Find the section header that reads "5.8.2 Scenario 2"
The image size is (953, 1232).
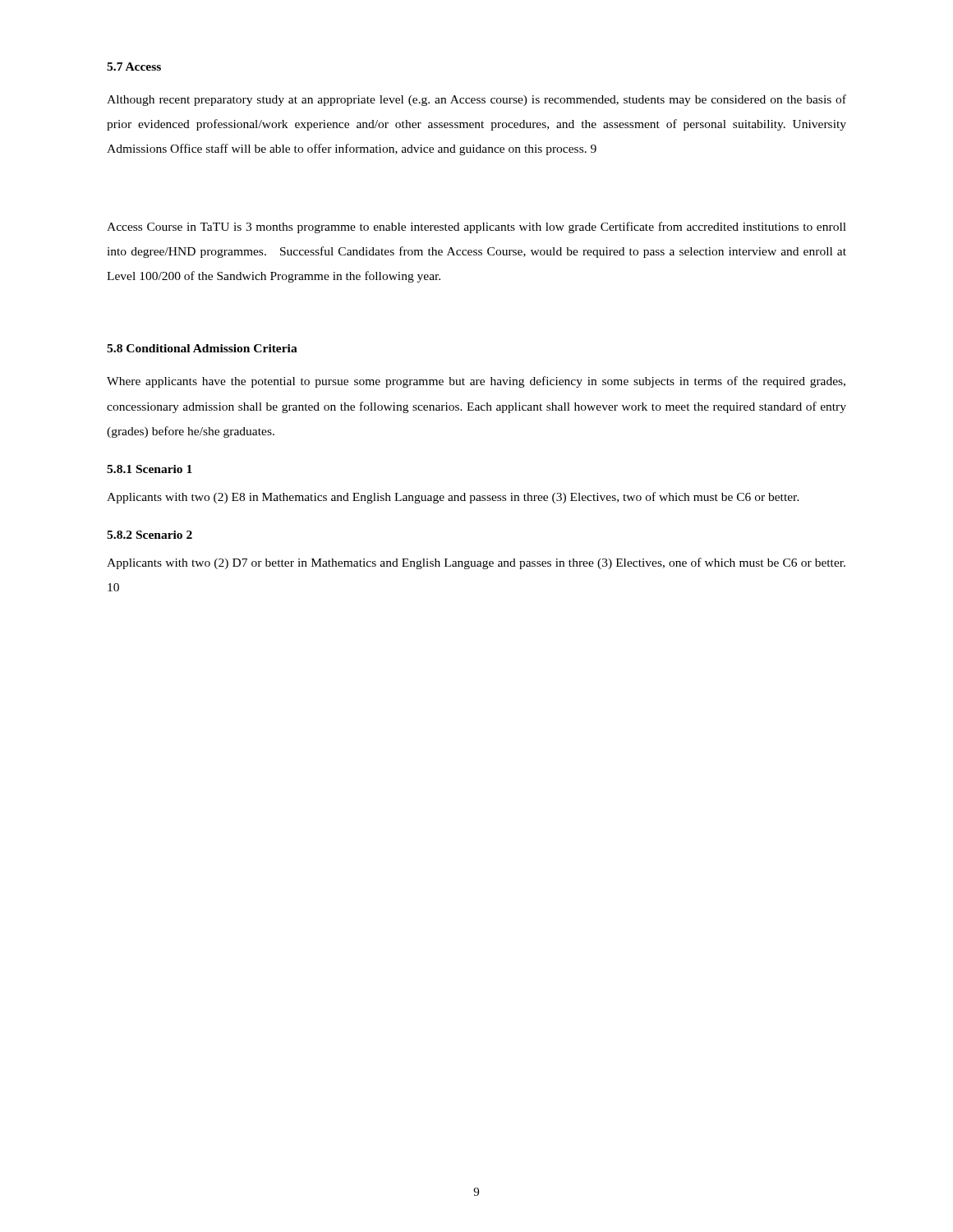click(x=150, y=534)
